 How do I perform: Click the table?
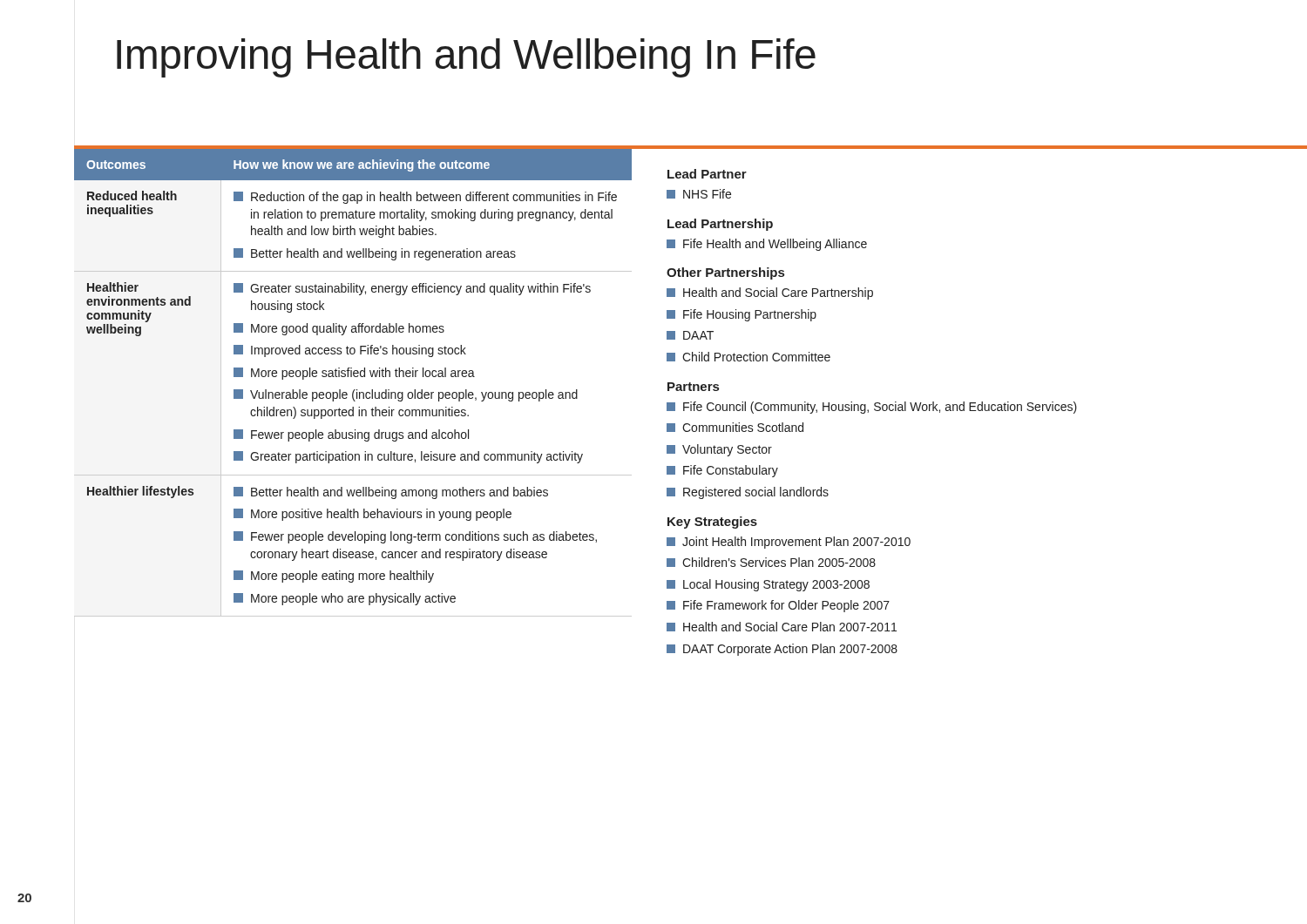click(353, 536)
